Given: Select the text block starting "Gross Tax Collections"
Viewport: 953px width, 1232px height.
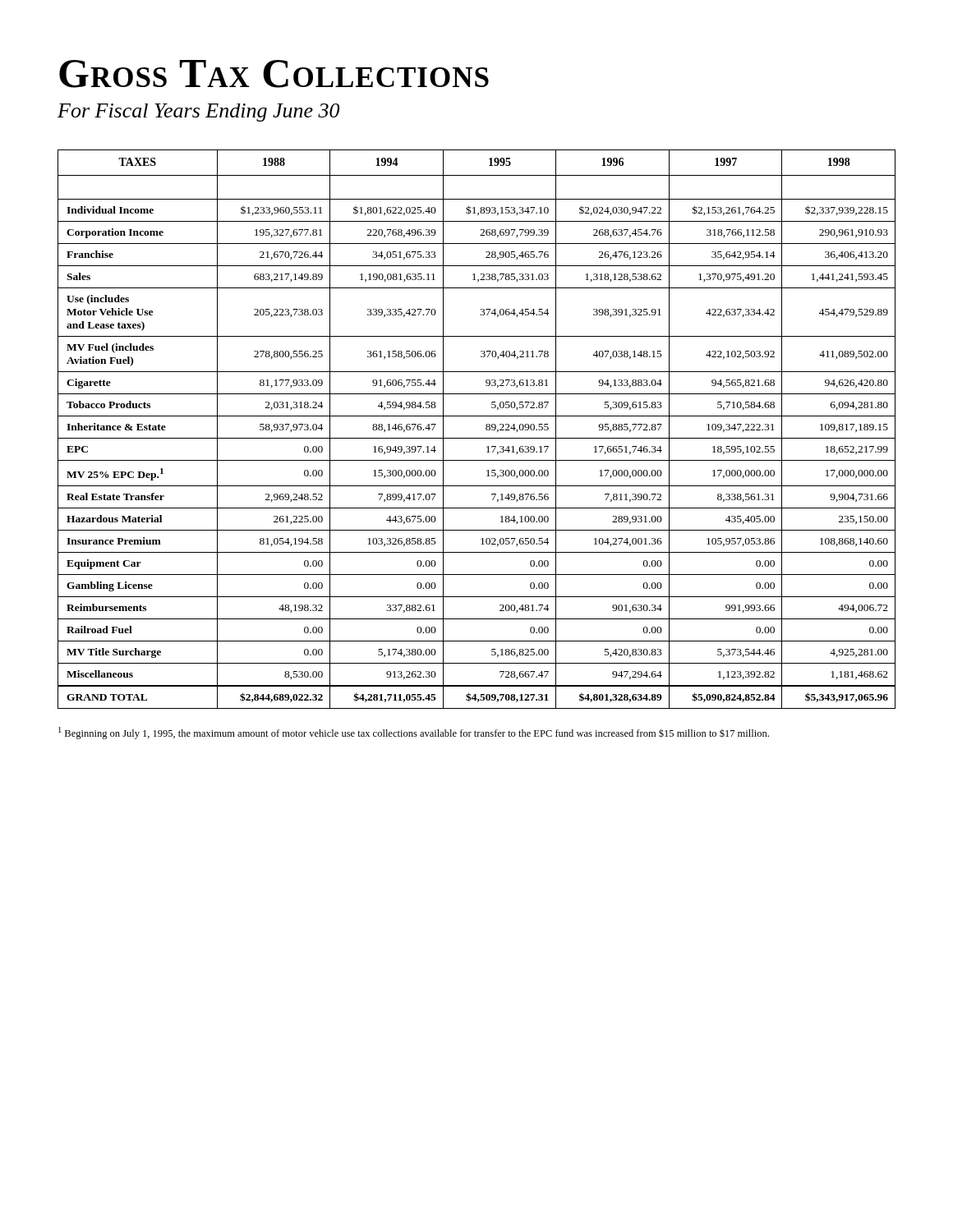Looking at the screenshot, I should (x=274, y=73).
